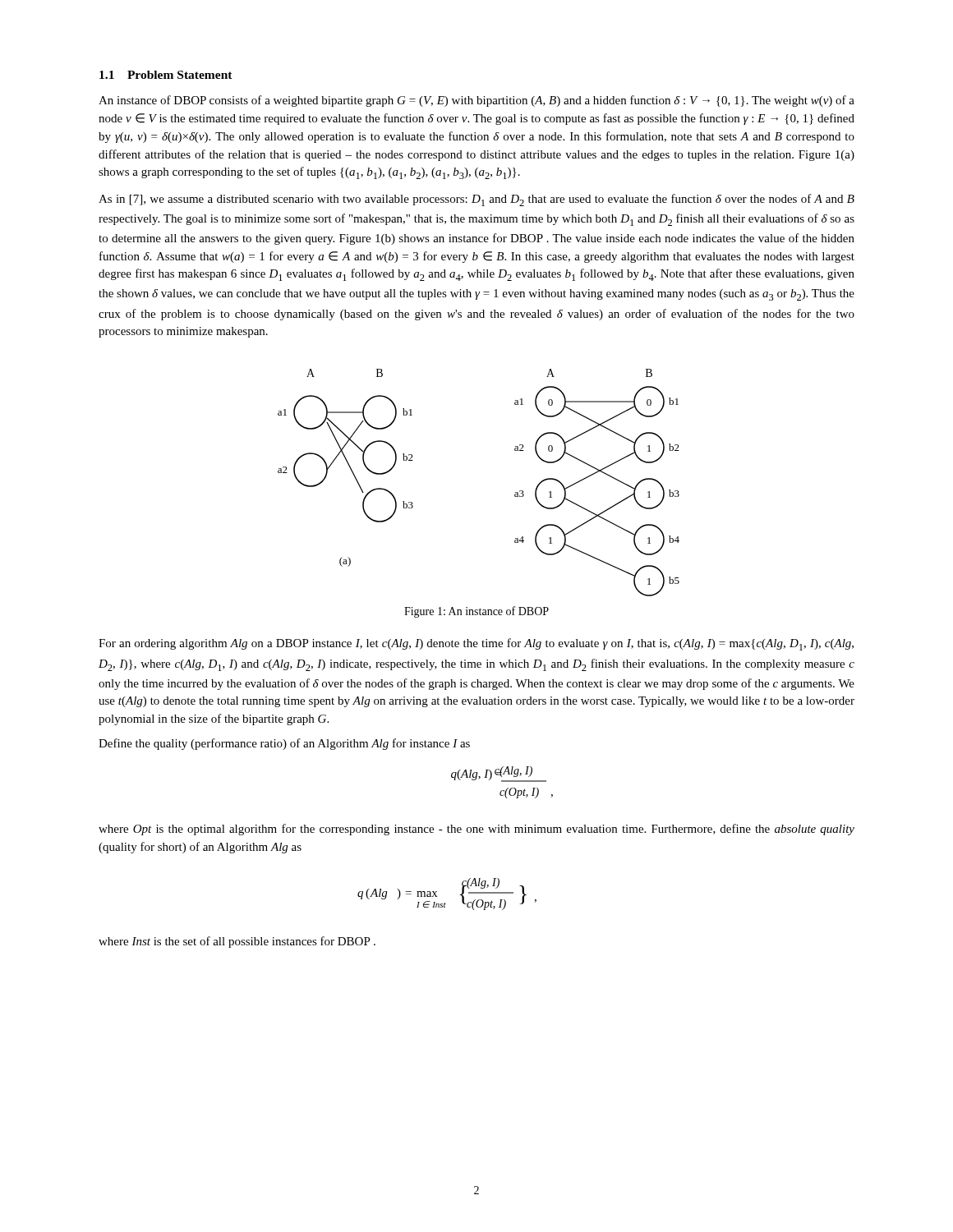Locate the illustration

click(x=476, y=478)
